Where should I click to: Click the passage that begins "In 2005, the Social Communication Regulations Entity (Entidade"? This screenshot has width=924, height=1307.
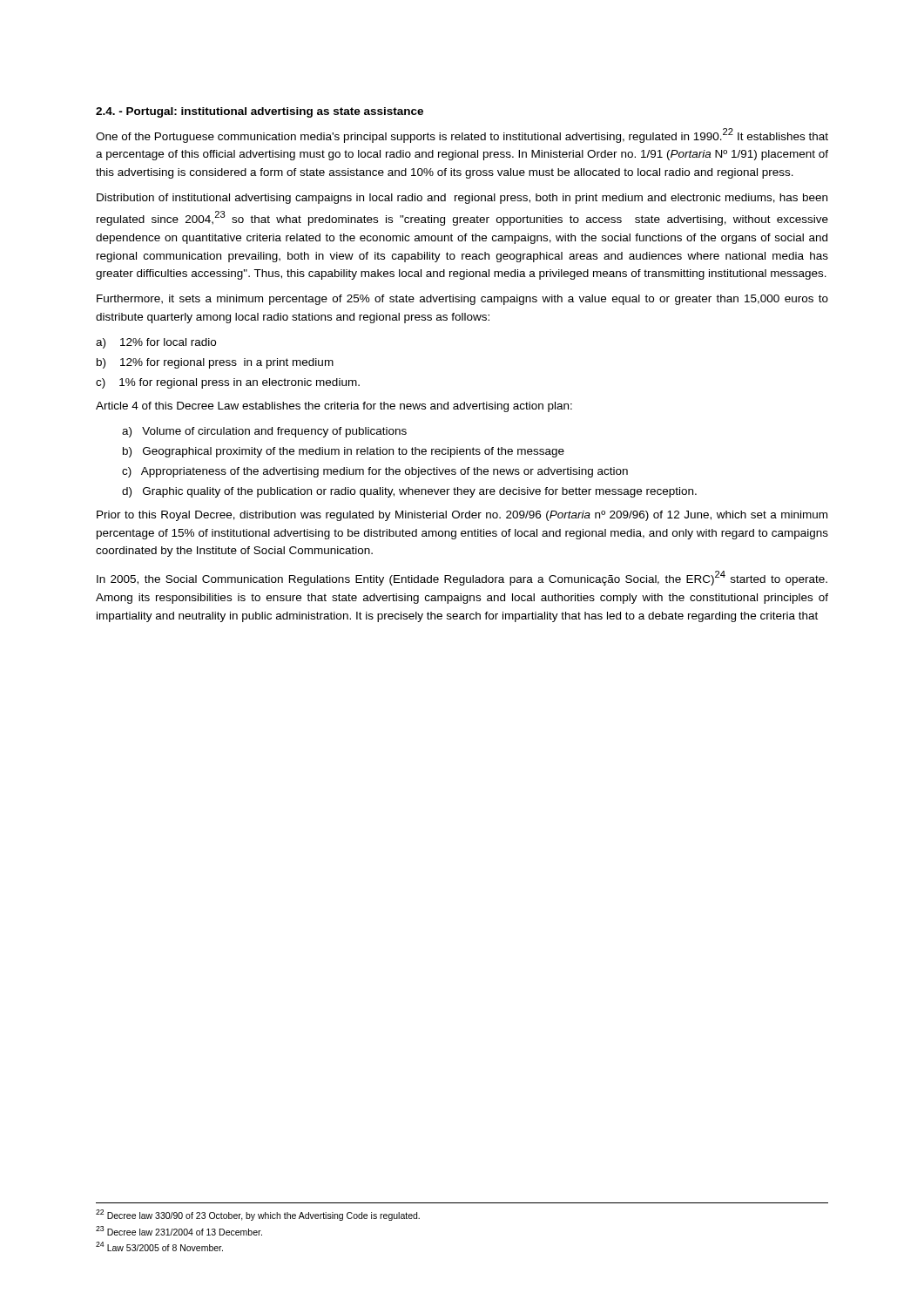pos(462,596)
